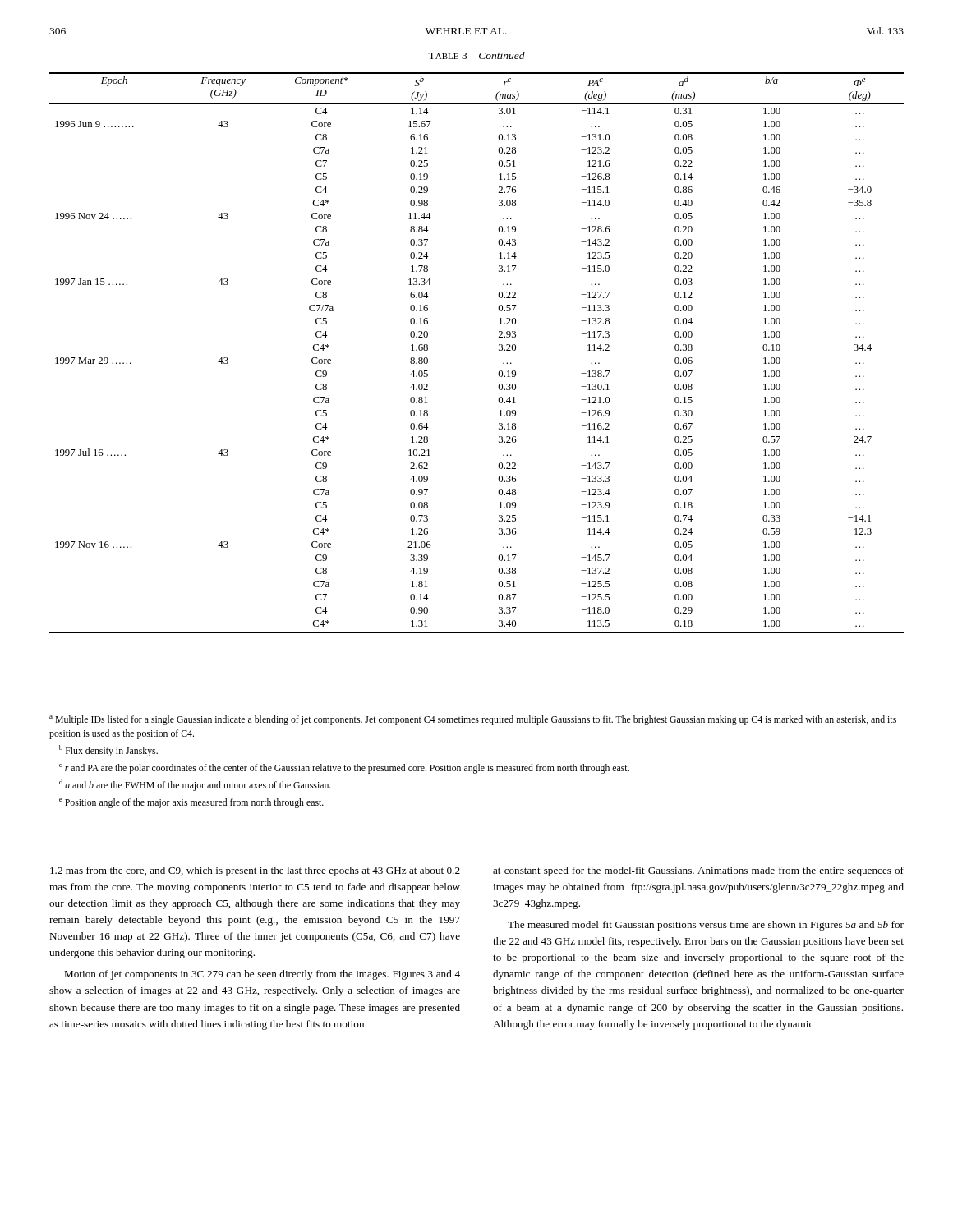Image resolution: width=953 pixels, height=1232 pixels.
Task: Point to the block beginning "b Flux density in"
Action: click(104, 750)
